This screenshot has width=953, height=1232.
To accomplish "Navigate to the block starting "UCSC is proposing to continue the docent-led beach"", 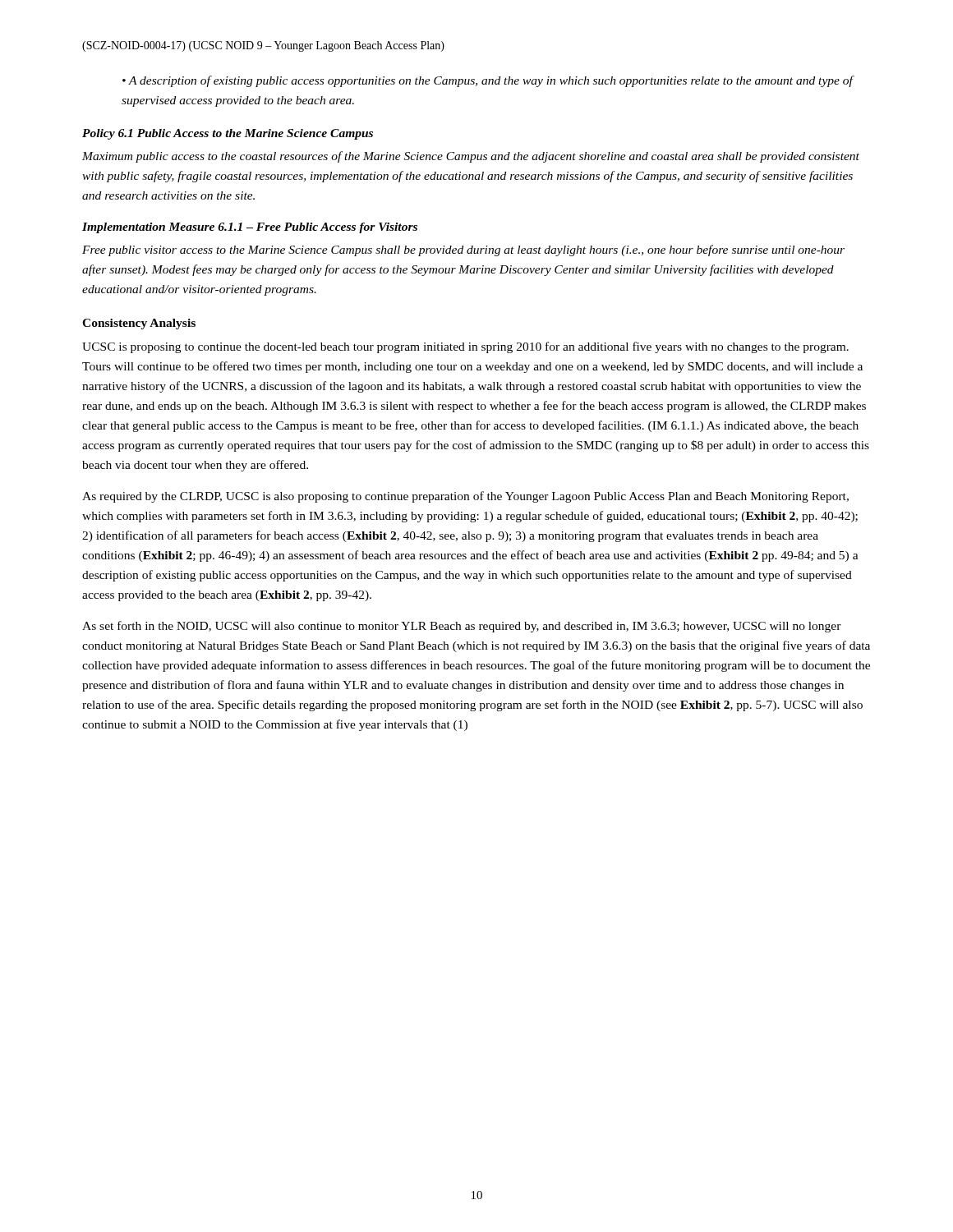I will (476, 405).
